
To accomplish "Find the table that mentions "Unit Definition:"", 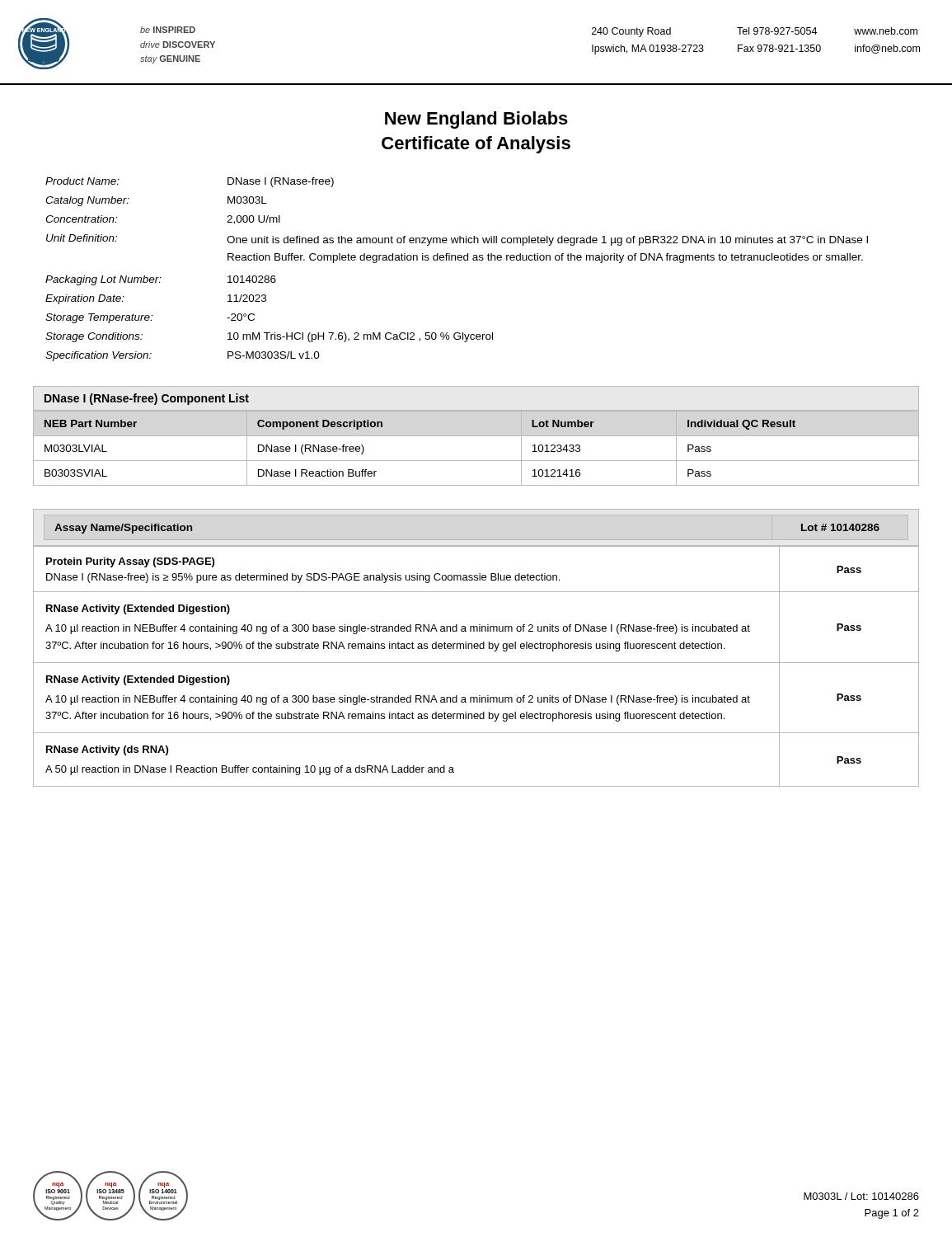I will 476,268.
